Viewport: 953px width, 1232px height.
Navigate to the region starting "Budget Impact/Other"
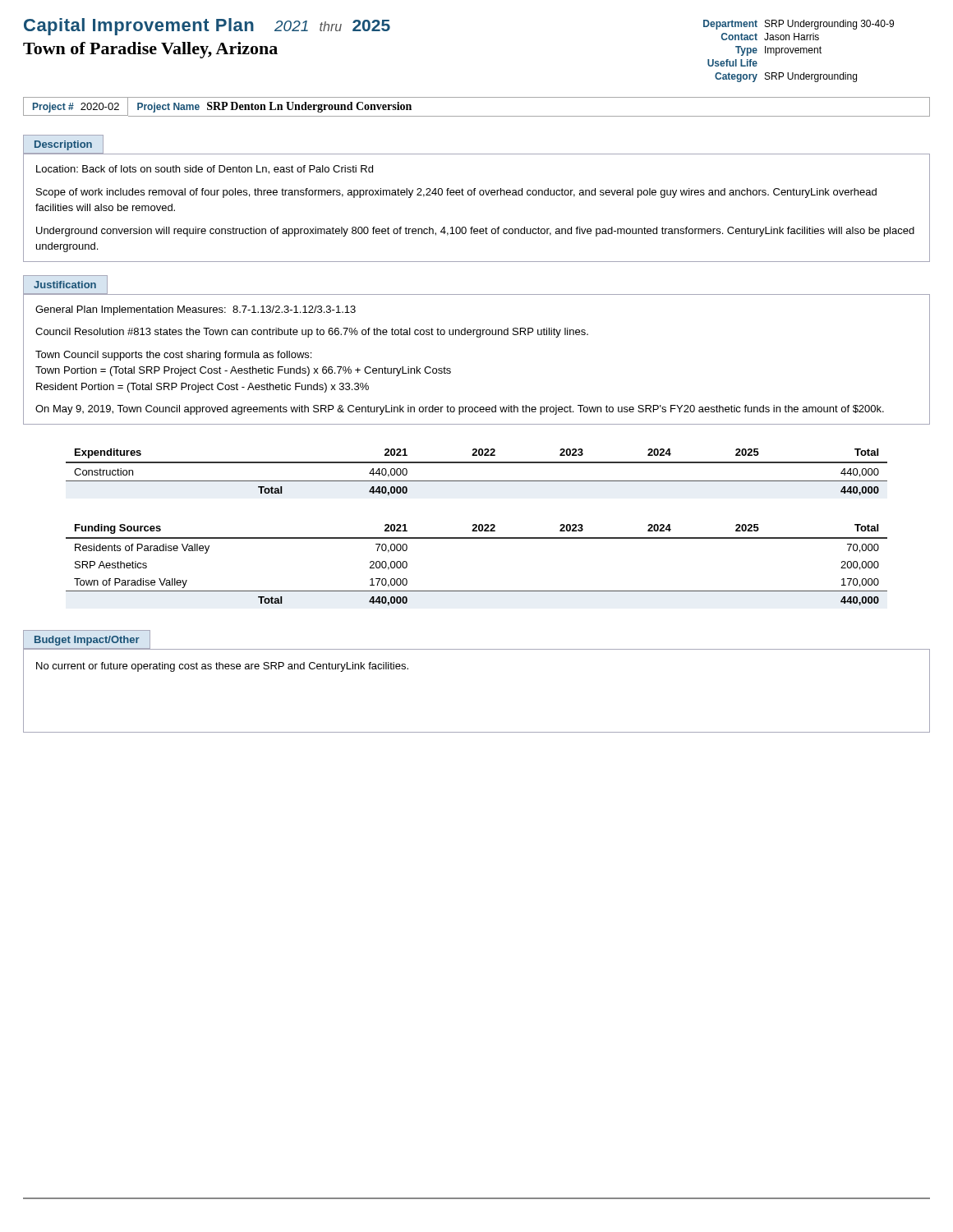(86, 639)
